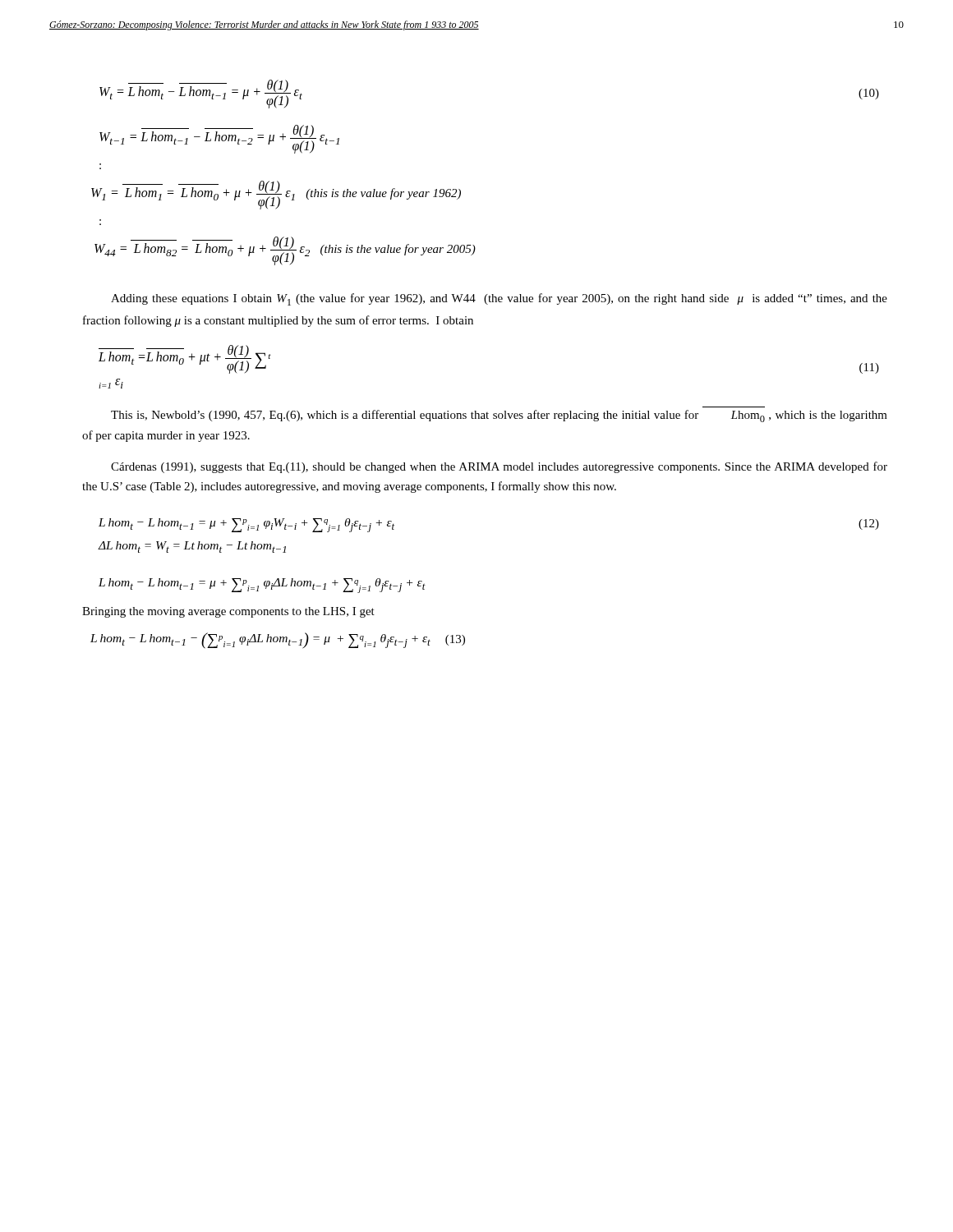Screen dimensions: 1232x953
Task: Click the passage that begins "Bringing the moving average components to the"
Action: click(x=228, y=611)
